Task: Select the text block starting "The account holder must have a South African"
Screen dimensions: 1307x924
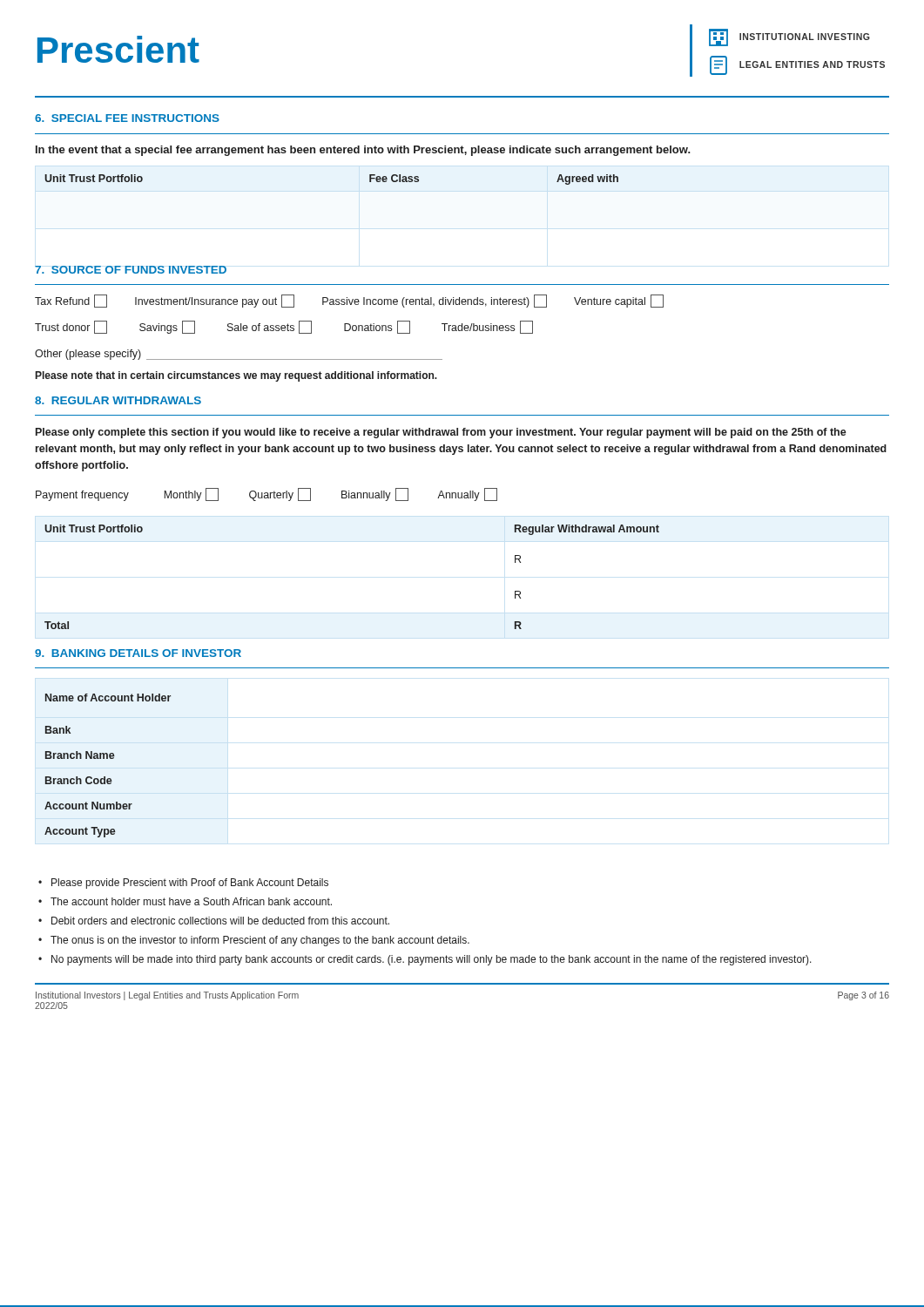Action: (192, 902)
